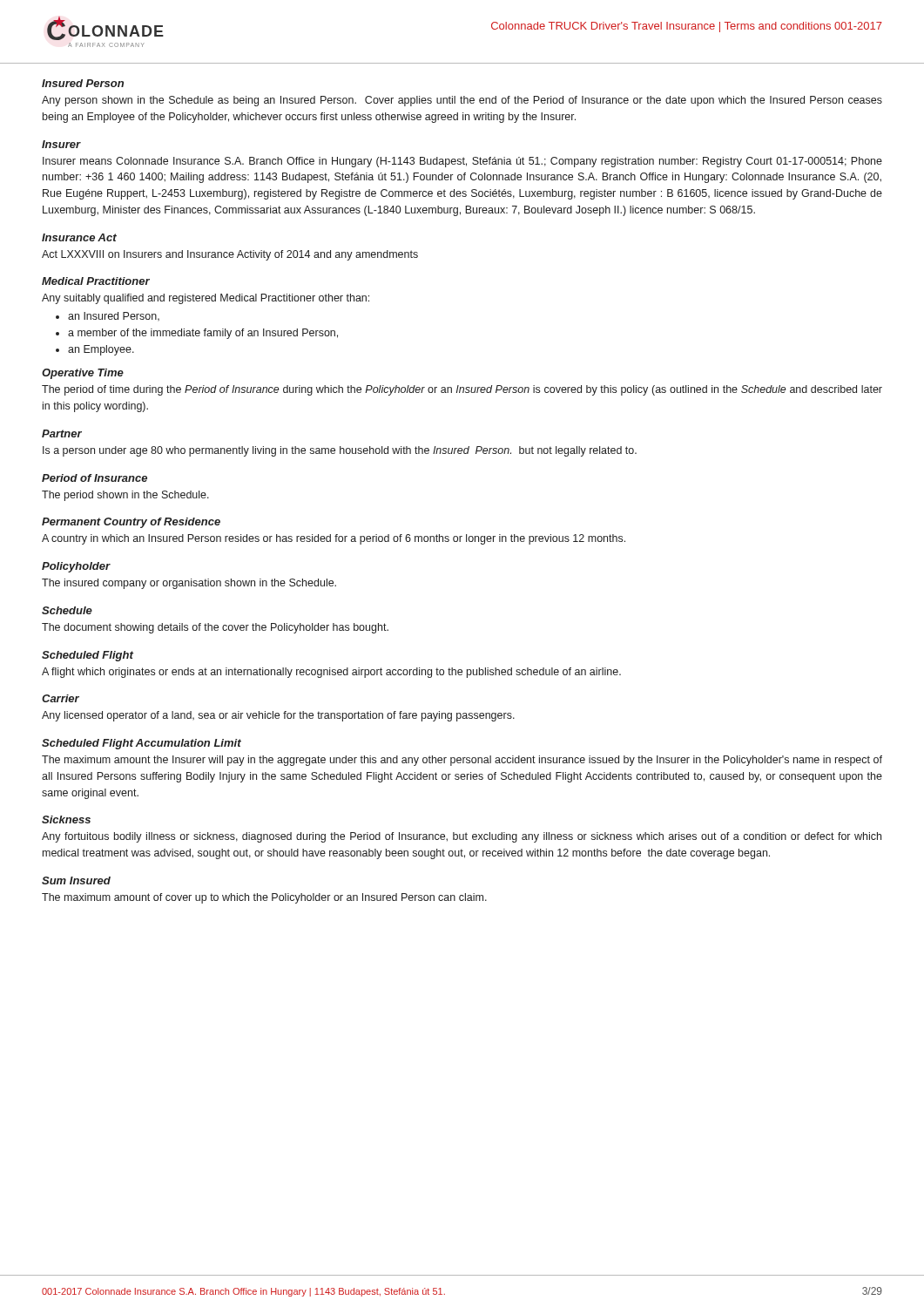Find the block starting "Period of Insurance"
The height and width of the screenshot is (1307, 924).
click(95, 477)
